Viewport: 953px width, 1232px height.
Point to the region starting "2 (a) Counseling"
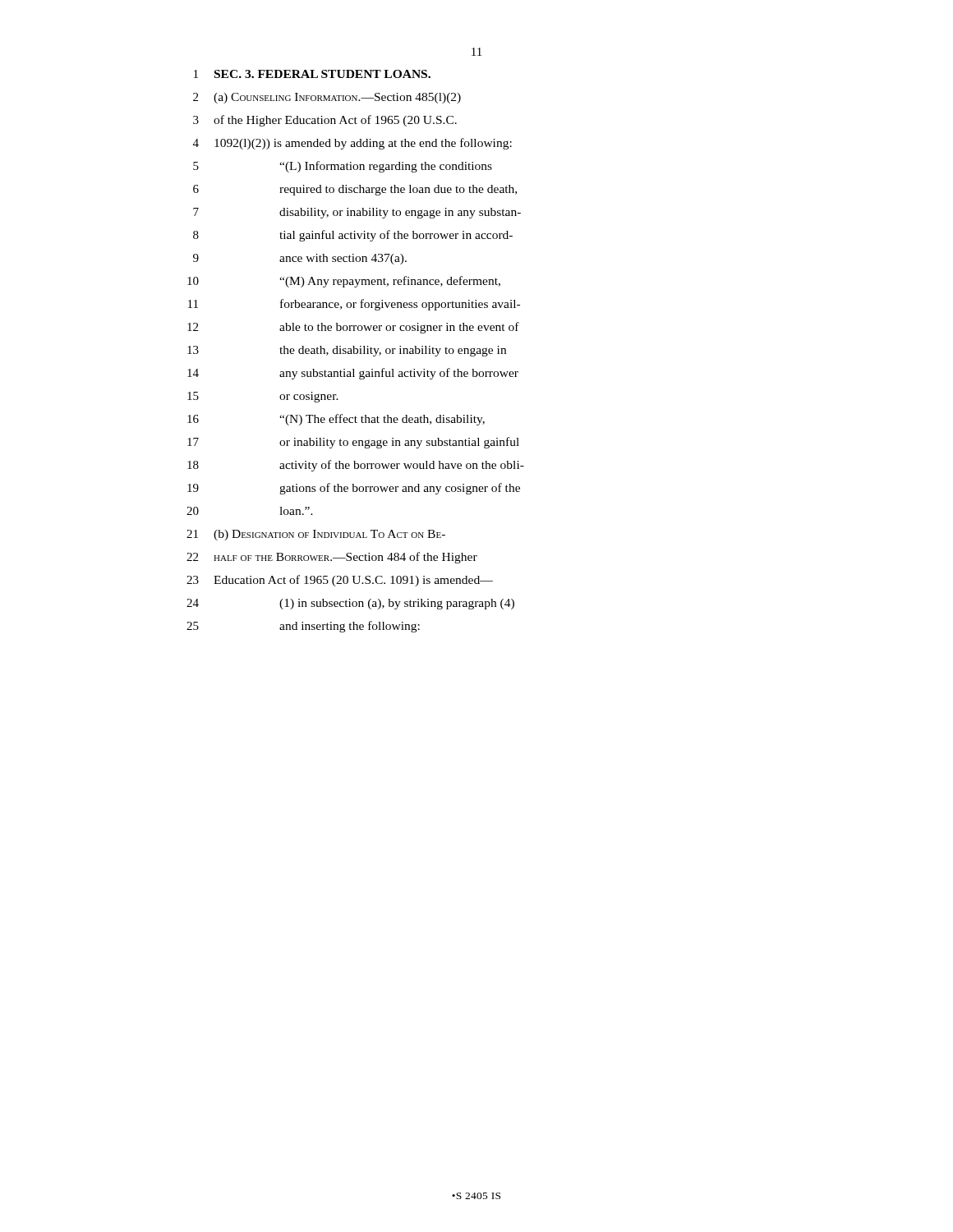(x=327, y=98)
